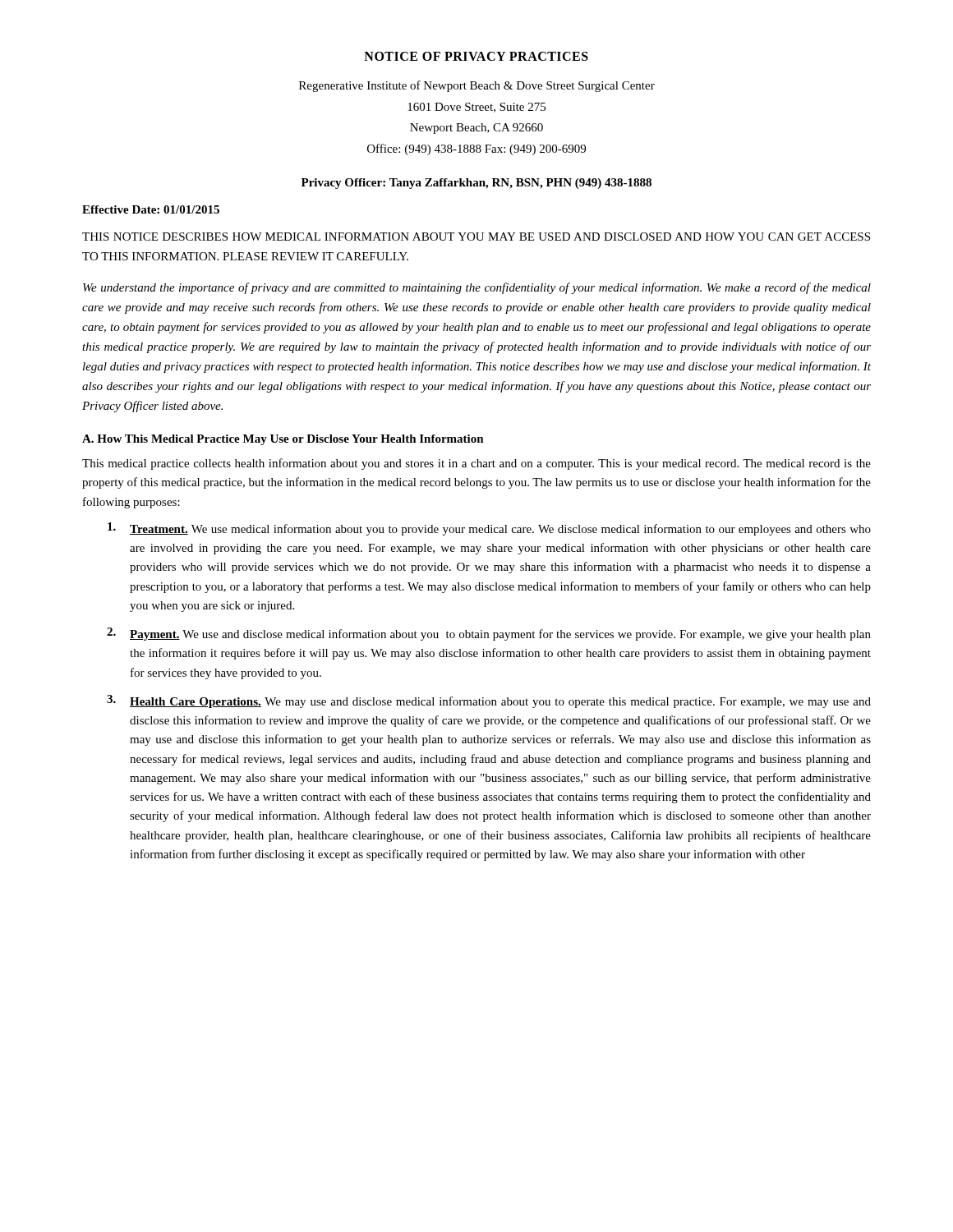Viewport: 953px width, 1232px height.
Task: Click on the element starting "2. Payment. We use and disclose medical"
Action: click(x=489, y=654)
